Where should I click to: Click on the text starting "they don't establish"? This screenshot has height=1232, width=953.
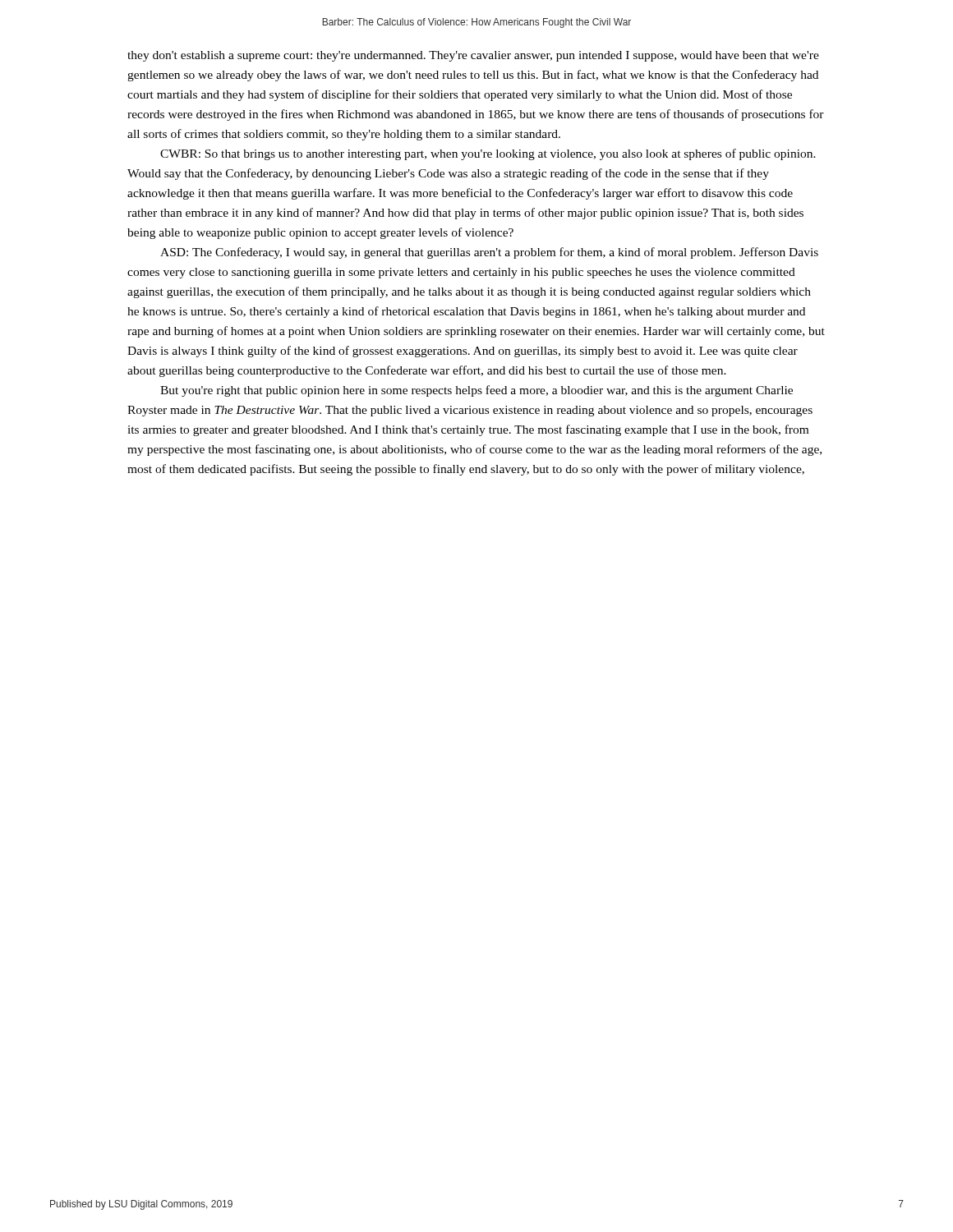(x=476, y=94)
